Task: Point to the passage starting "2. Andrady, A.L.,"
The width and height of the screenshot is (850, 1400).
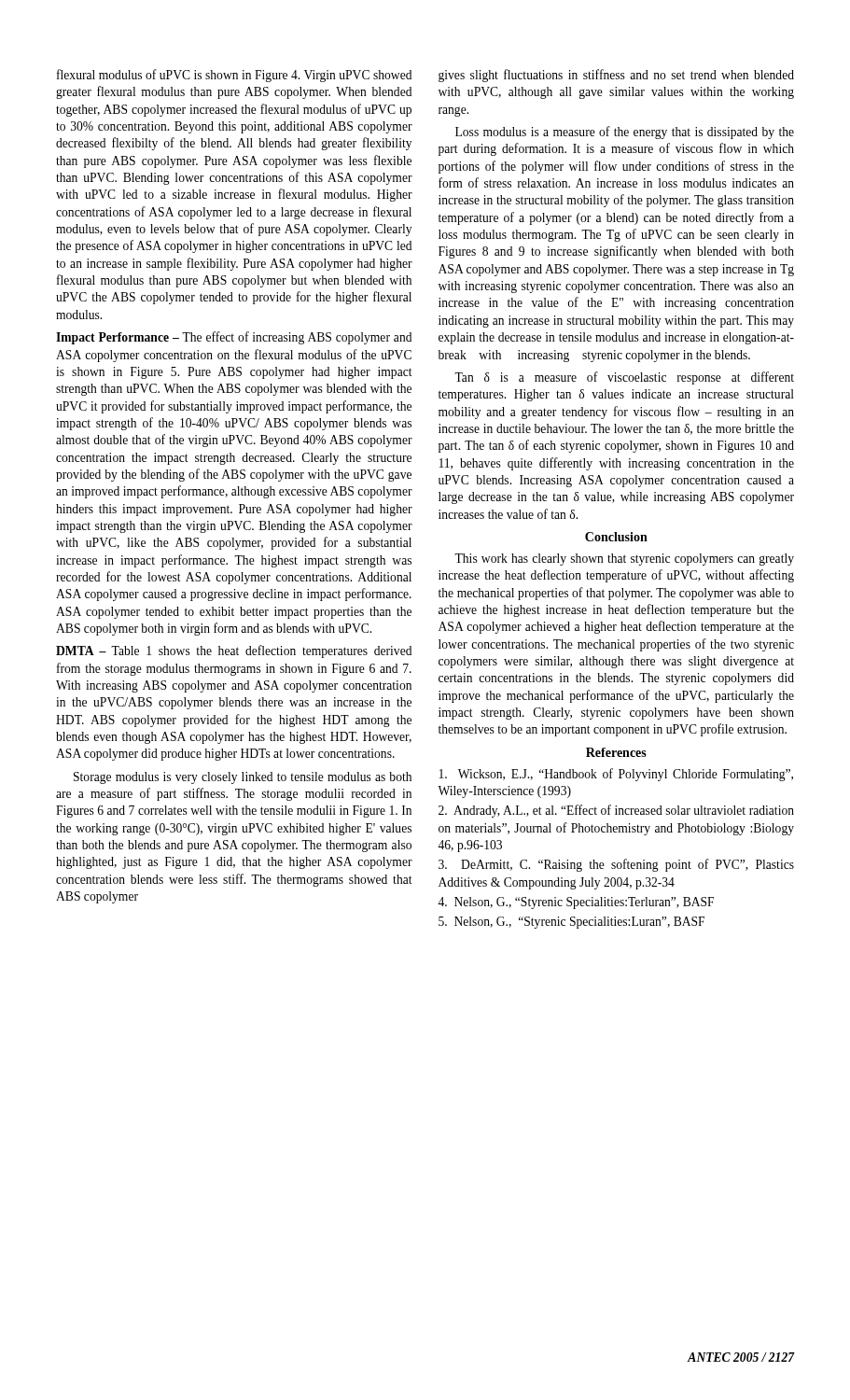Action: pyautogui.click(x=616, y=829)
